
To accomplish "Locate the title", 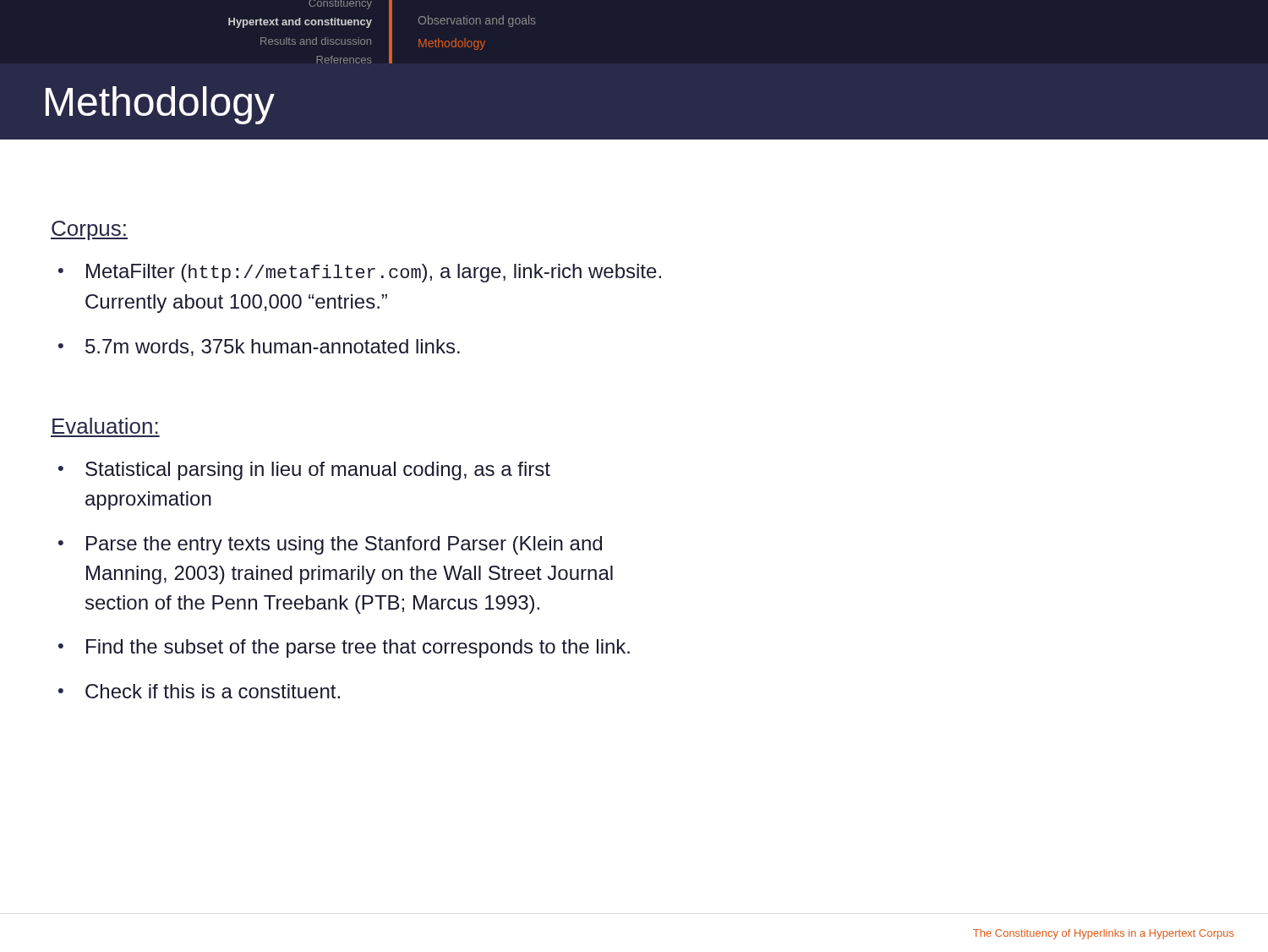I will point(158,101).
